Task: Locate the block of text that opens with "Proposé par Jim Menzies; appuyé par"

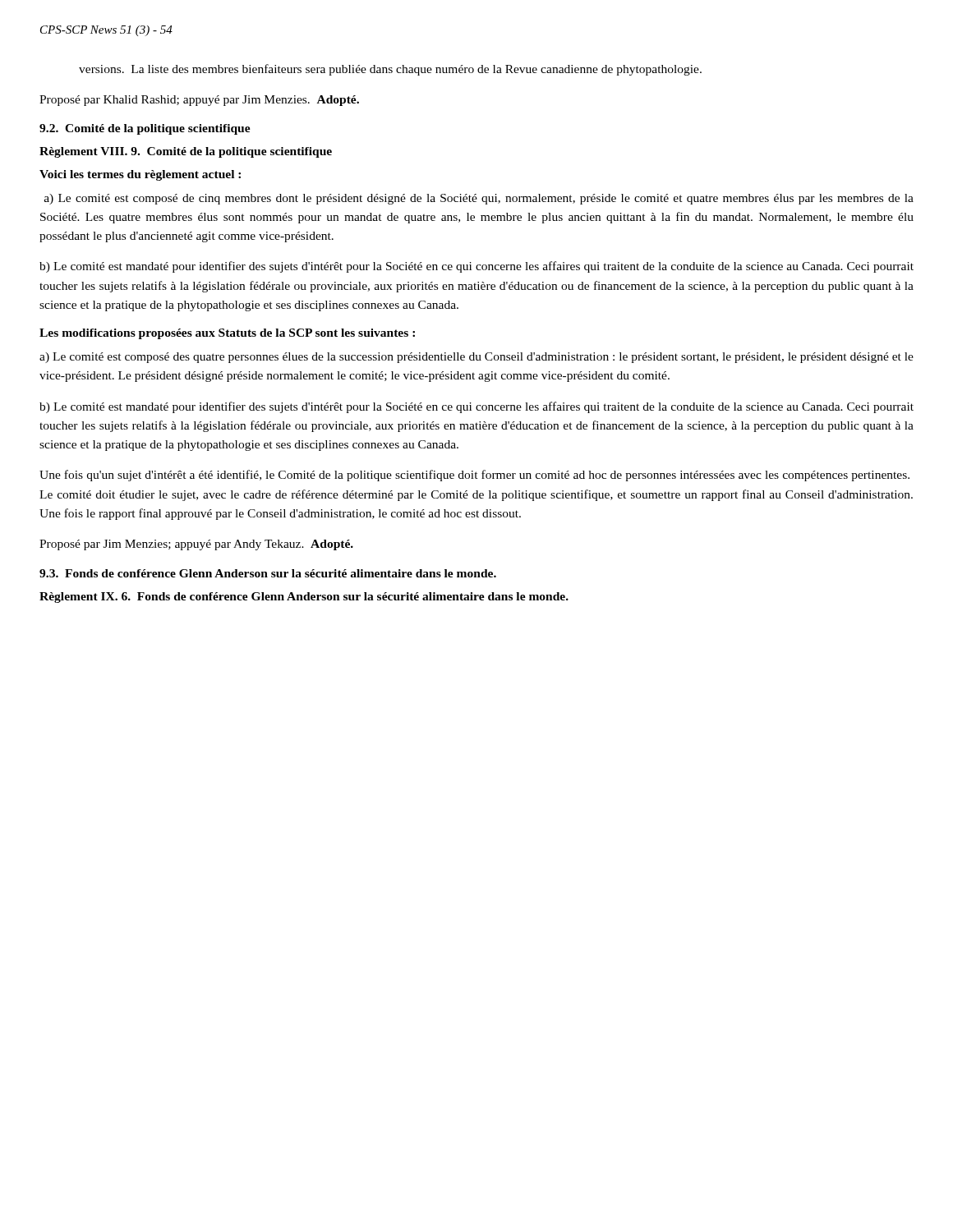Action: point(196,543)
